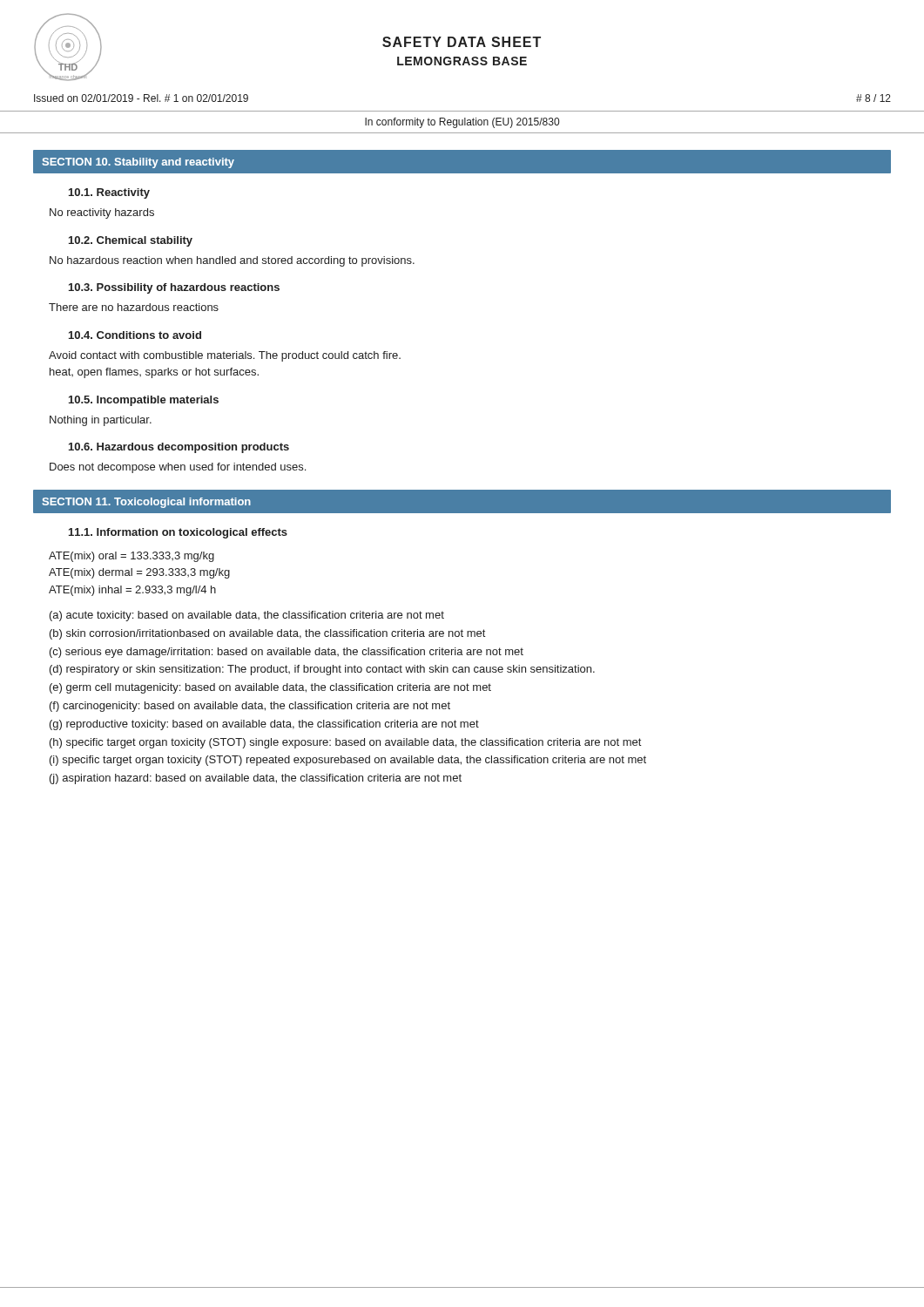
Task: Select the block starting "10.3. Possibility of hazardous reactions"
Action: click(174, 287)
